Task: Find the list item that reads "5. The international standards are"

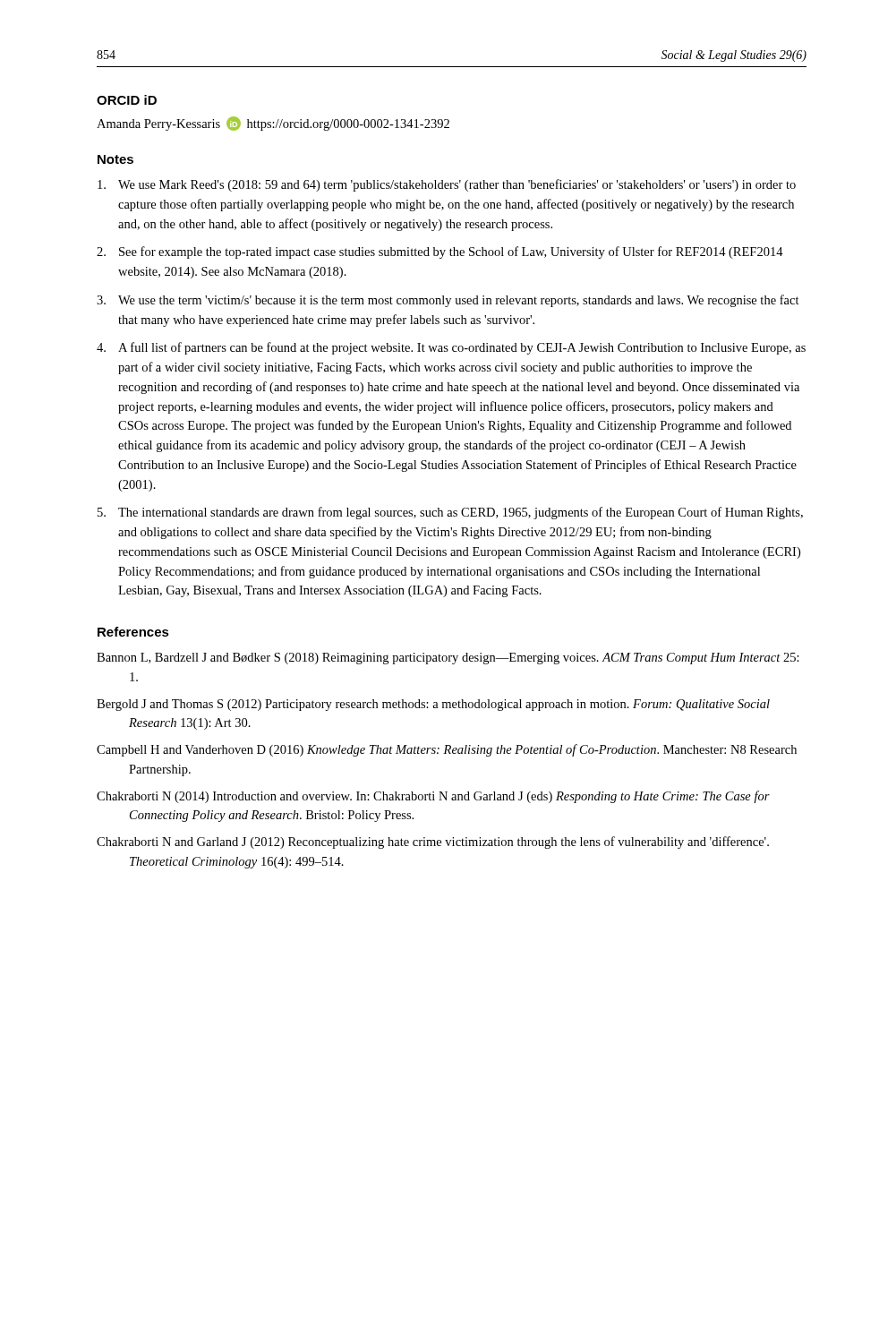Action: tap(452, 552)
